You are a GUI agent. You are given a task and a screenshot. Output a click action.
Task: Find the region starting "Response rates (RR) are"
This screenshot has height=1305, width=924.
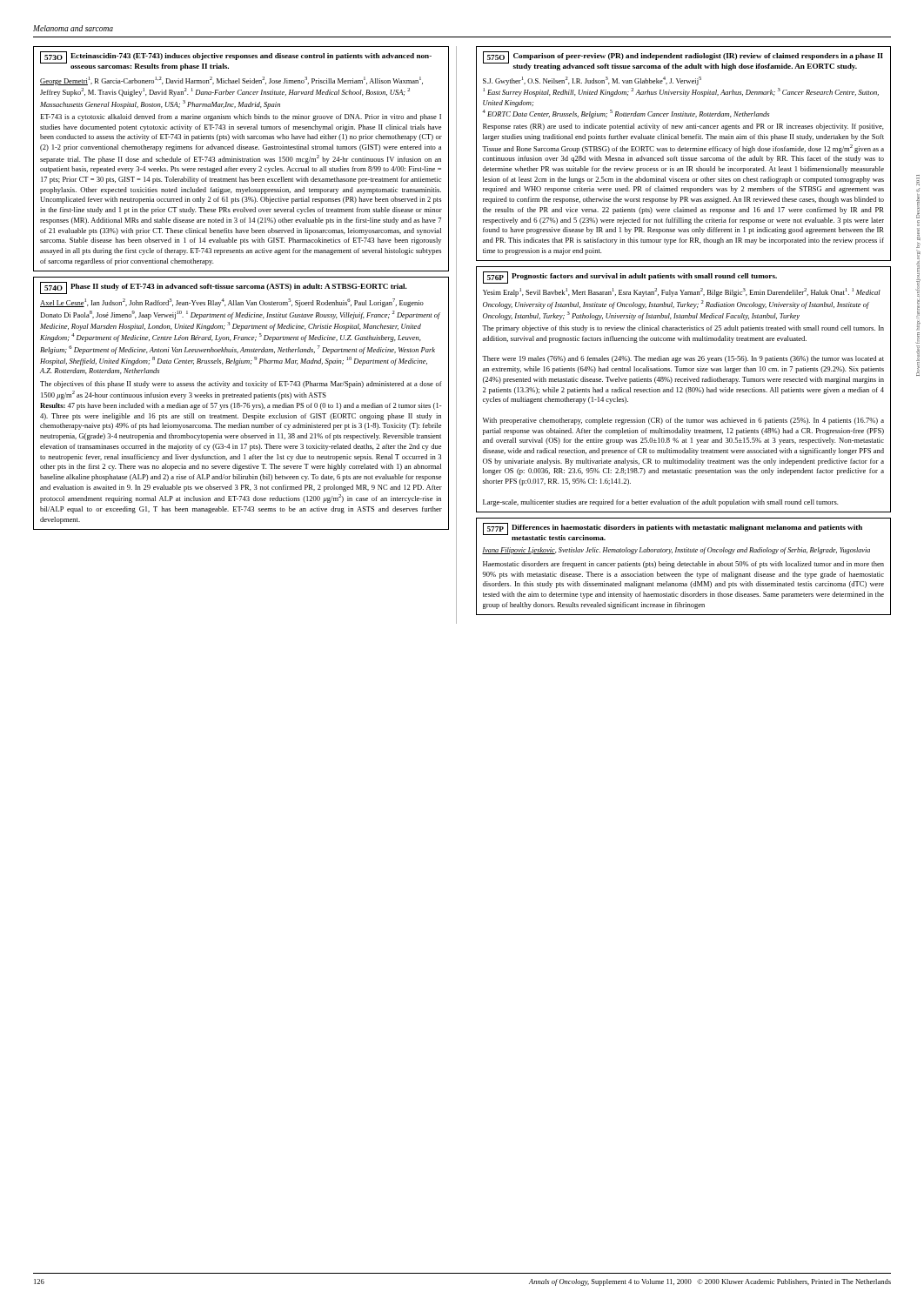click(683, 188)
